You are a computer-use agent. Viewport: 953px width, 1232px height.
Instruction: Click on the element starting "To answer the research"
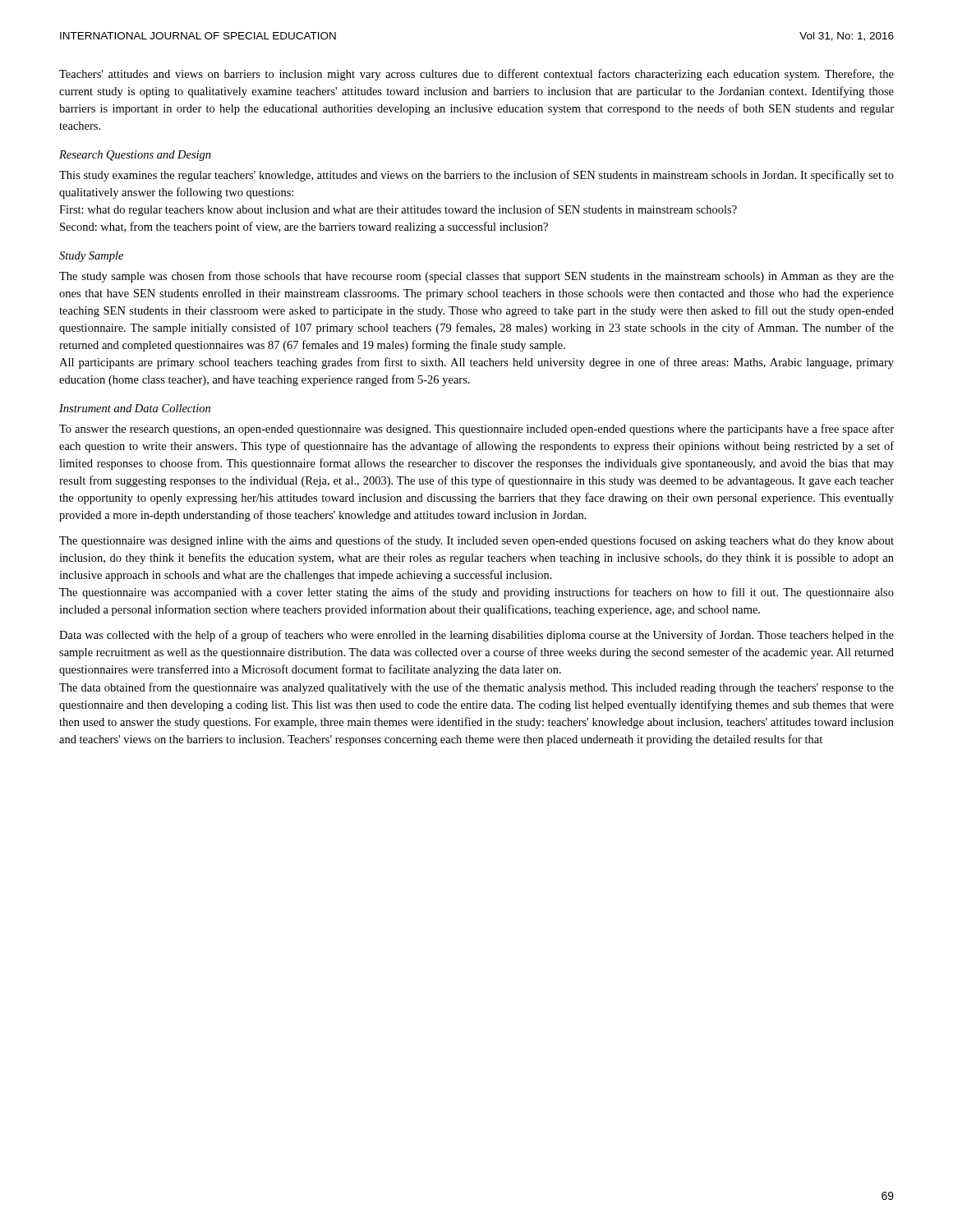[476, 473]
